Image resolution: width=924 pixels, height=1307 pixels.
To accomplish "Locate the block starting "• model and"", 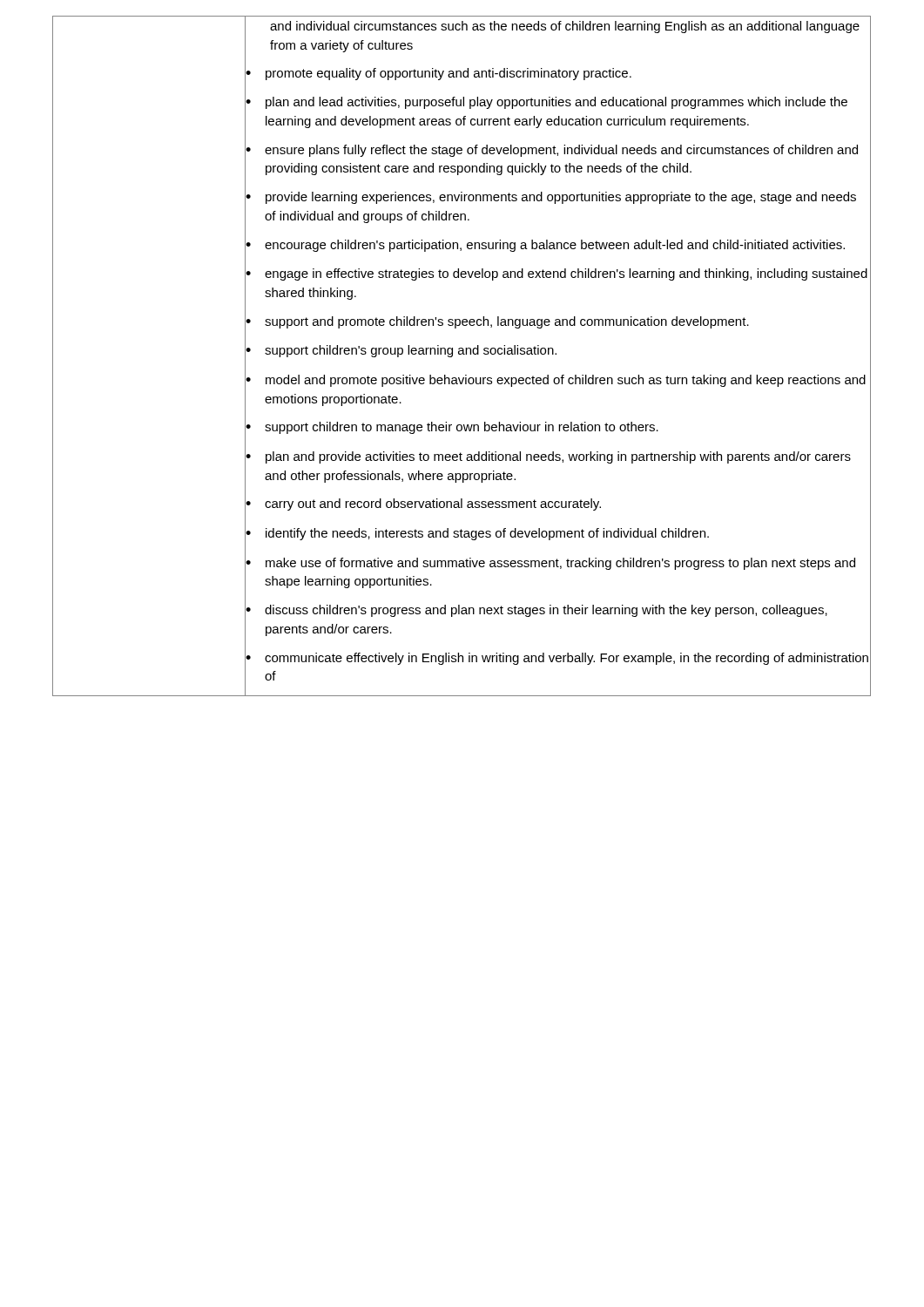I will click(558, 389).
